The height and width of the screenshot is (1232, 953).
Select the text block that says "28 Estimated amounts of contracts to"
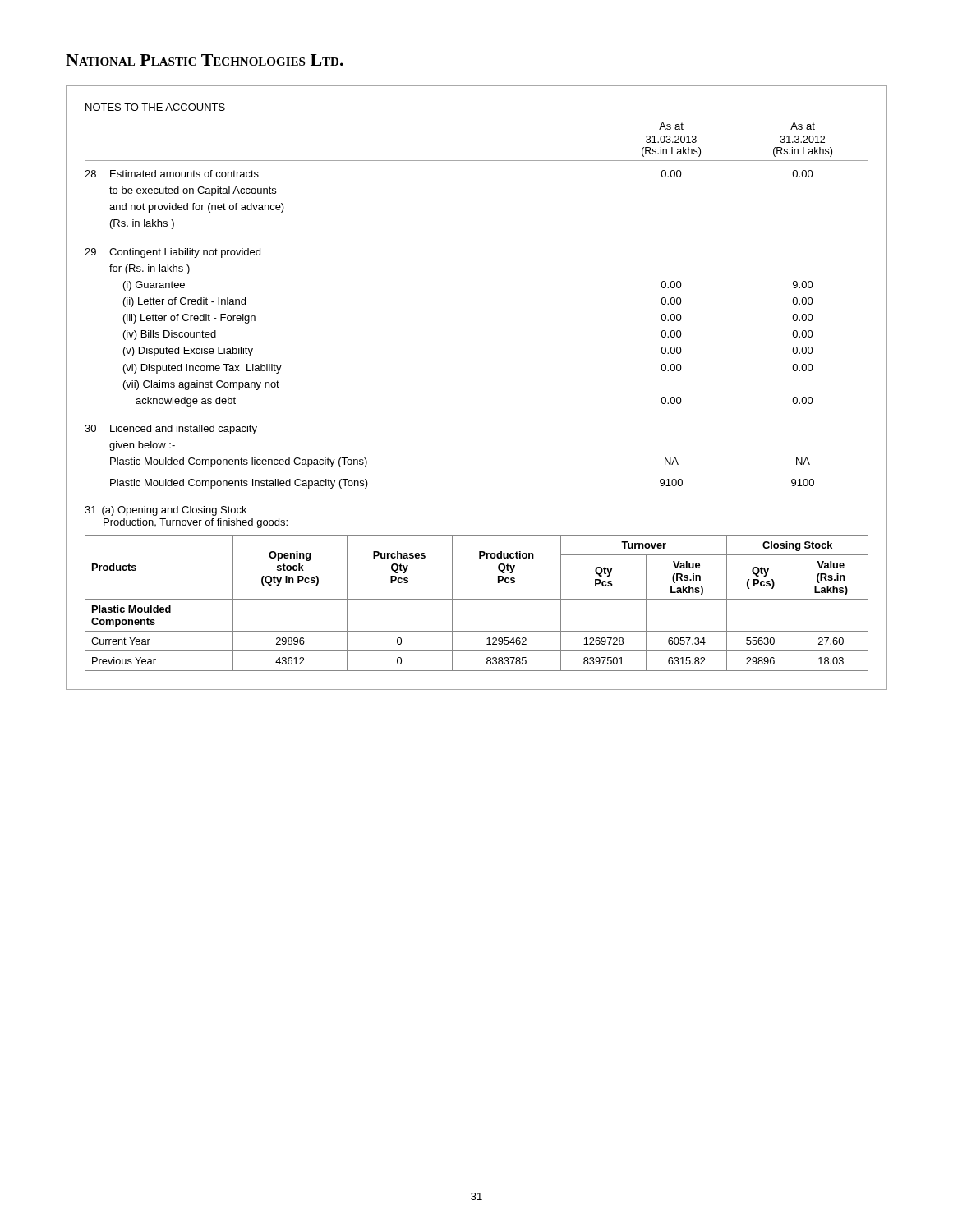click(x=182, y=174)
